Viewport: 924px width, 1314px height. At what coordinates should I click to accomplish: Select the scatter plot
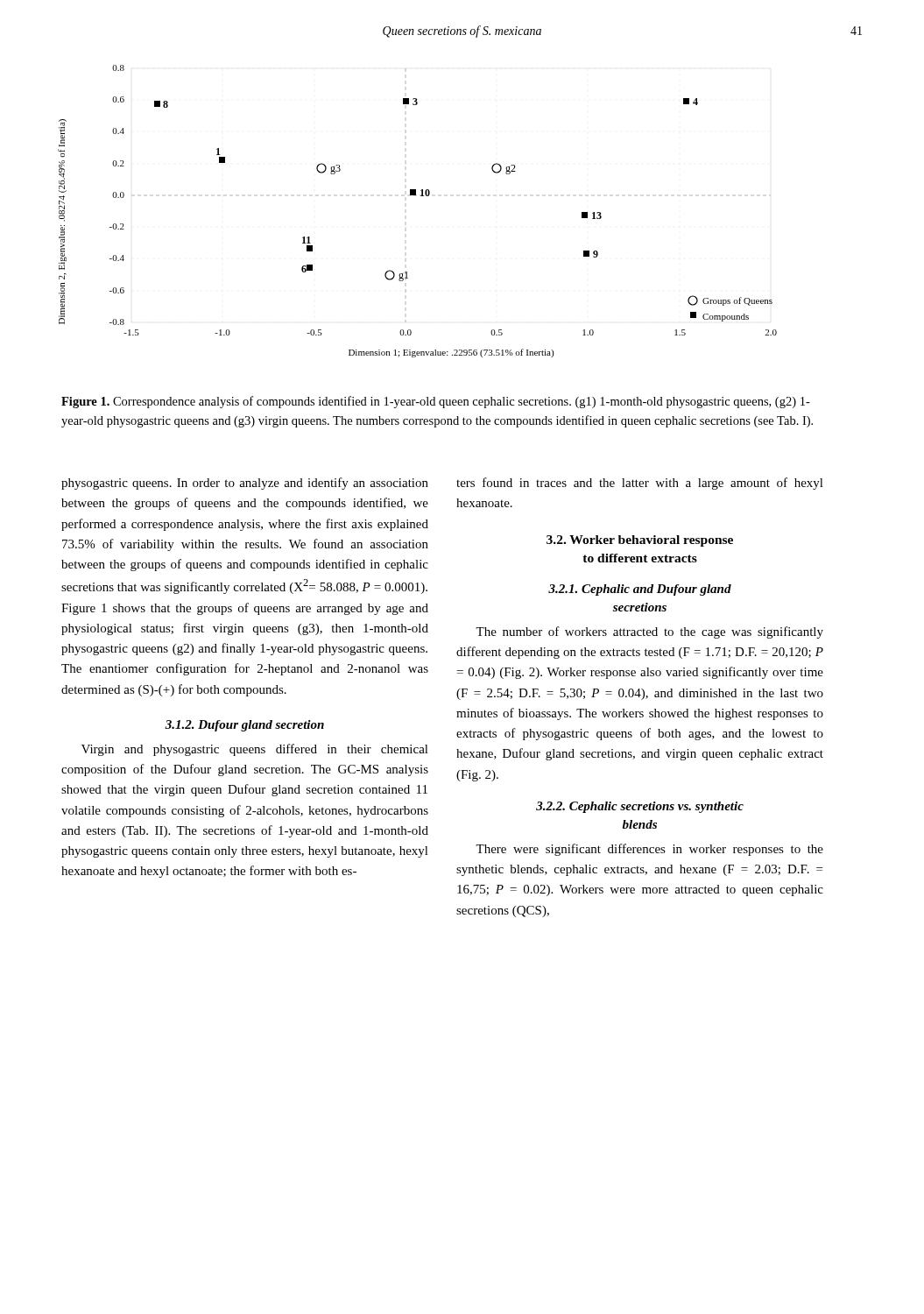point(442,217)
